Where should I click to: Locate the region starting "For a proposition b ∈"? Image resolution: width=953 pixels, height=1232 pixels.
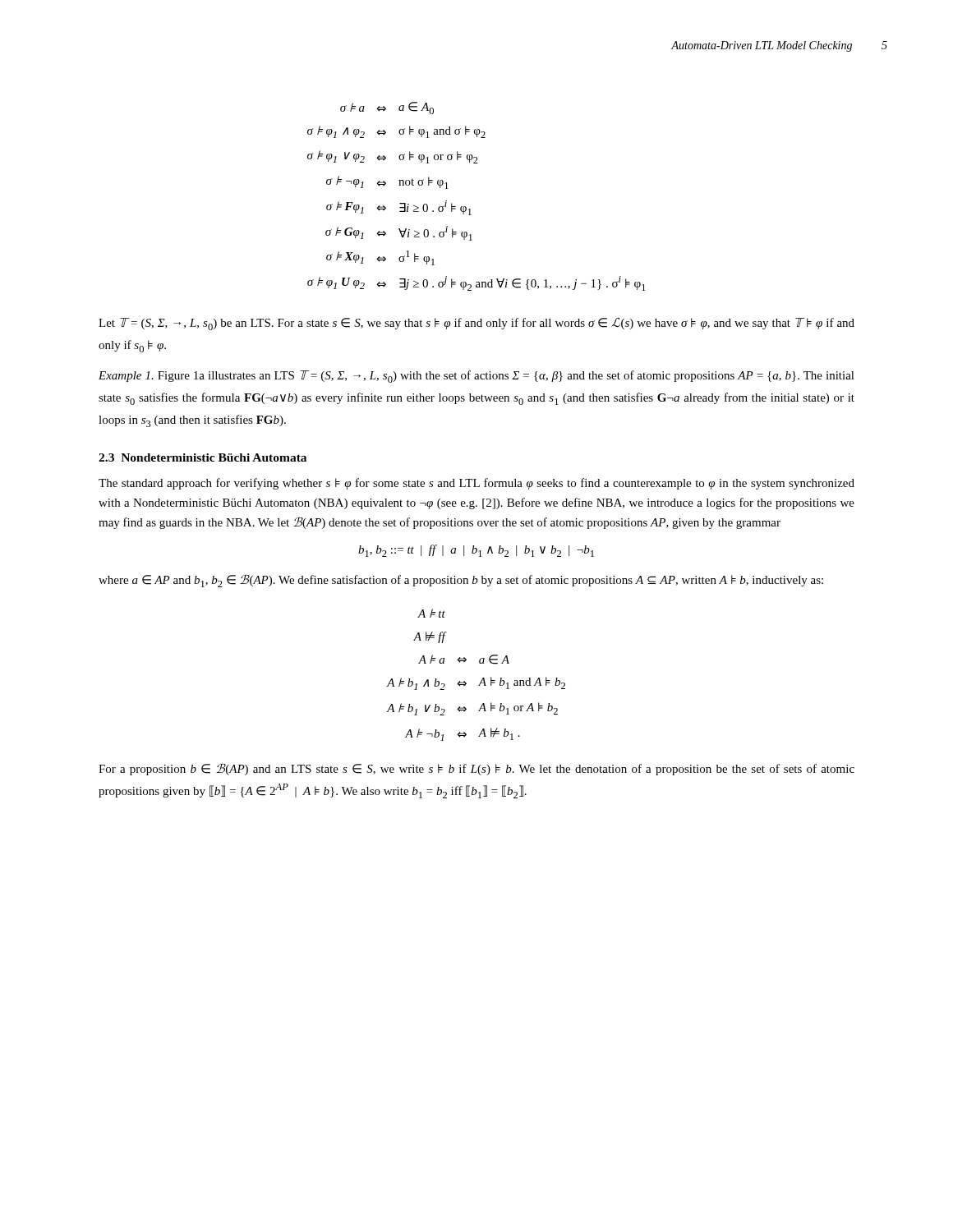[x=476, y=781]
